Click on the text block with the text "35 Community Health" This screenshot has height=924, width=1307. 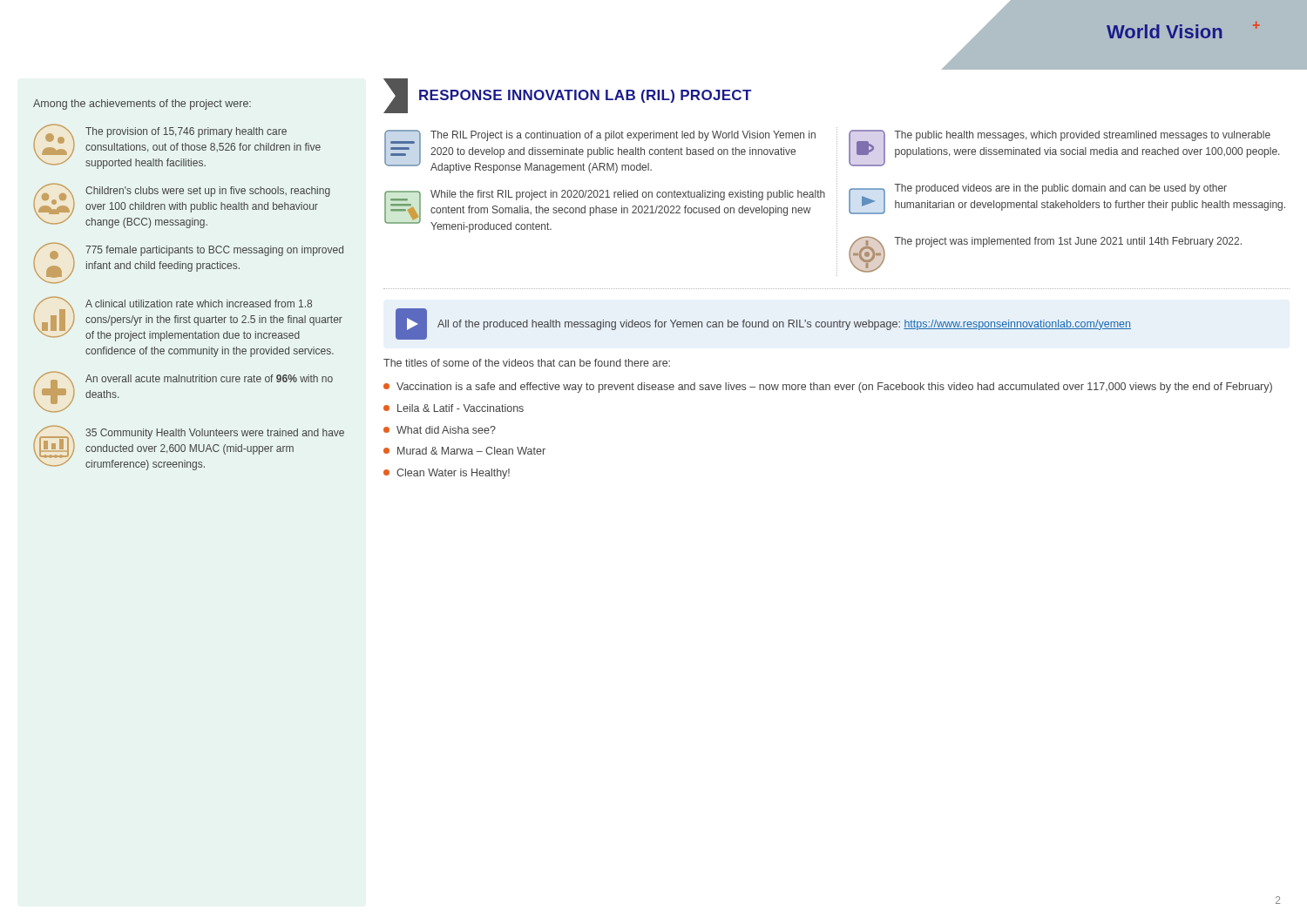click(x=215, y=449)
